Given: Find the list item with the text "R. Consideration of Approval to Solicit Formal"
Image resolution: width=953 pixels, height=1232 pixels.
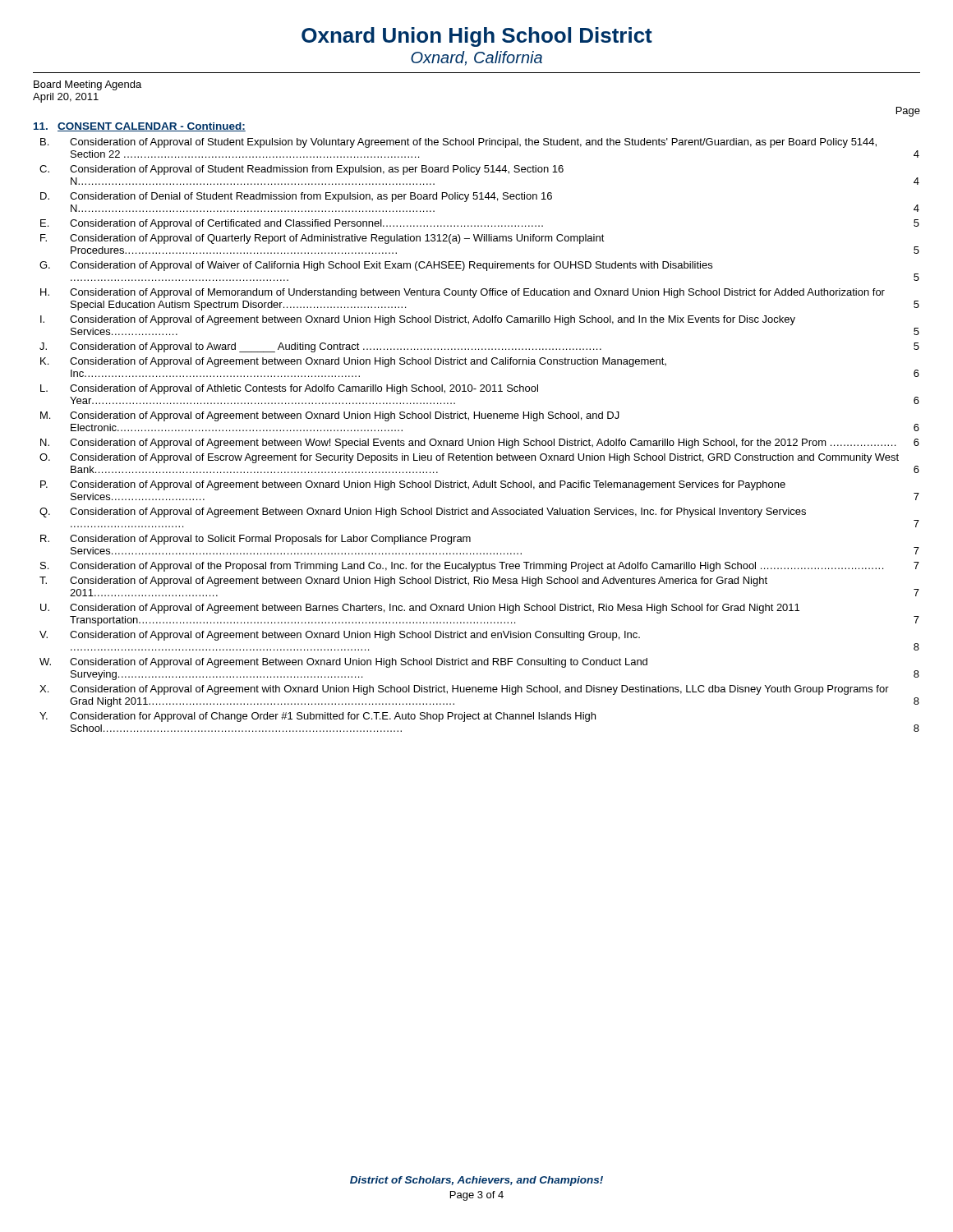Looking at the screenshot, I should tap(476, 544).
